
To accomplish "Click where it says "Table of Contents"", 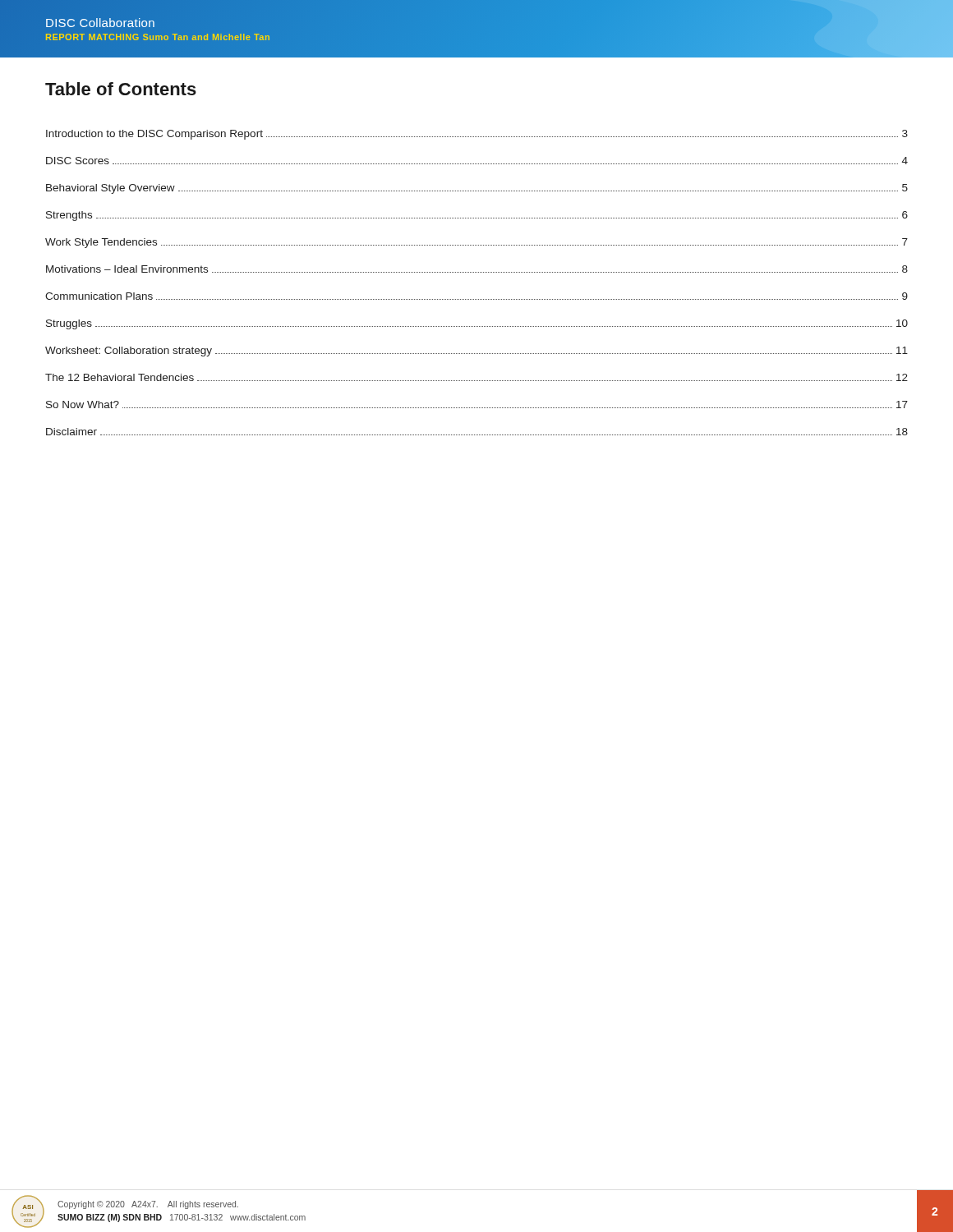I will (x=121, y=89).
